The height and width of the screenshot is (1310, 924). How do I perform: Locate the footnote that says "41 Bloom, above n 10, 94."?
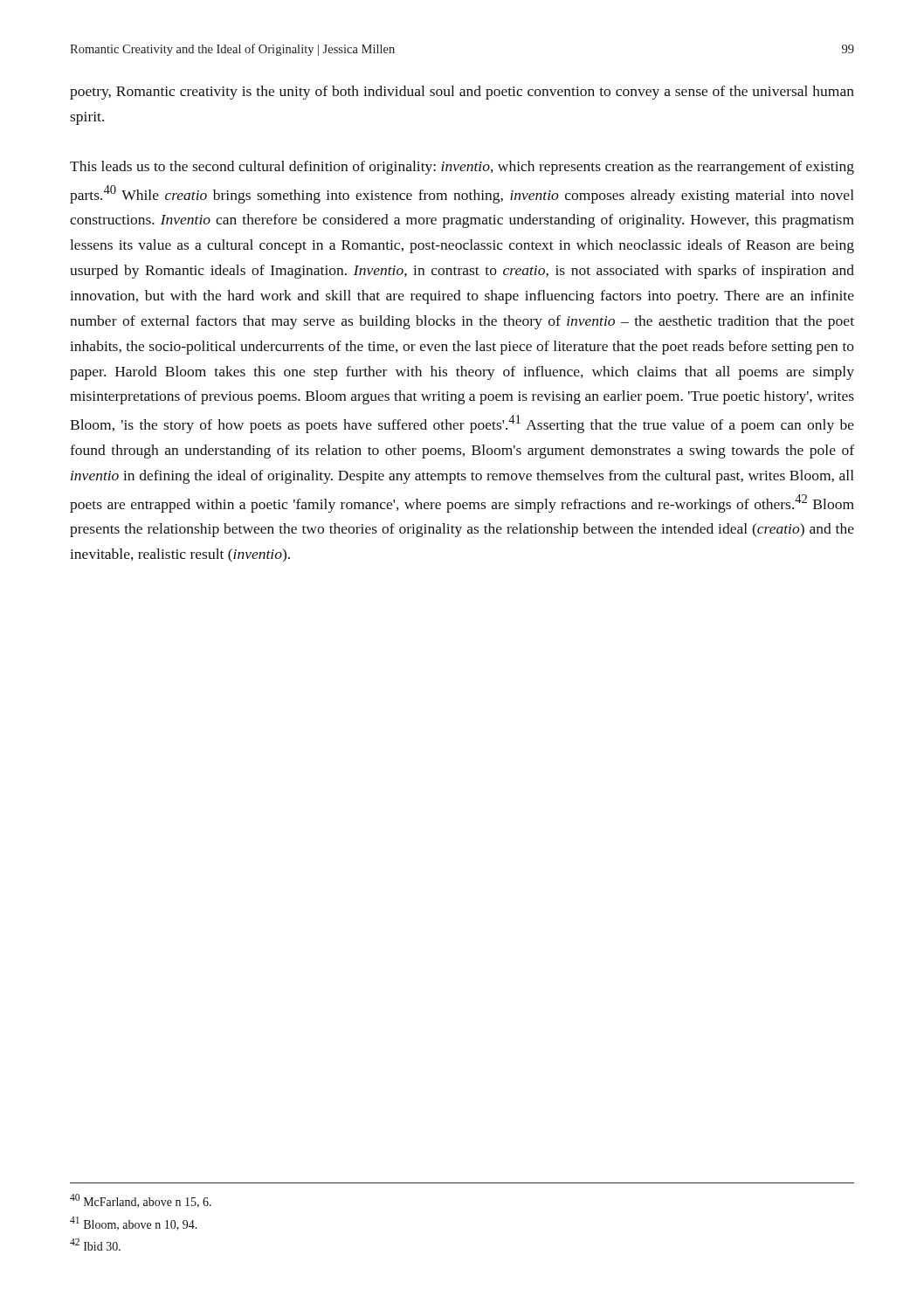coord(134,1223)
